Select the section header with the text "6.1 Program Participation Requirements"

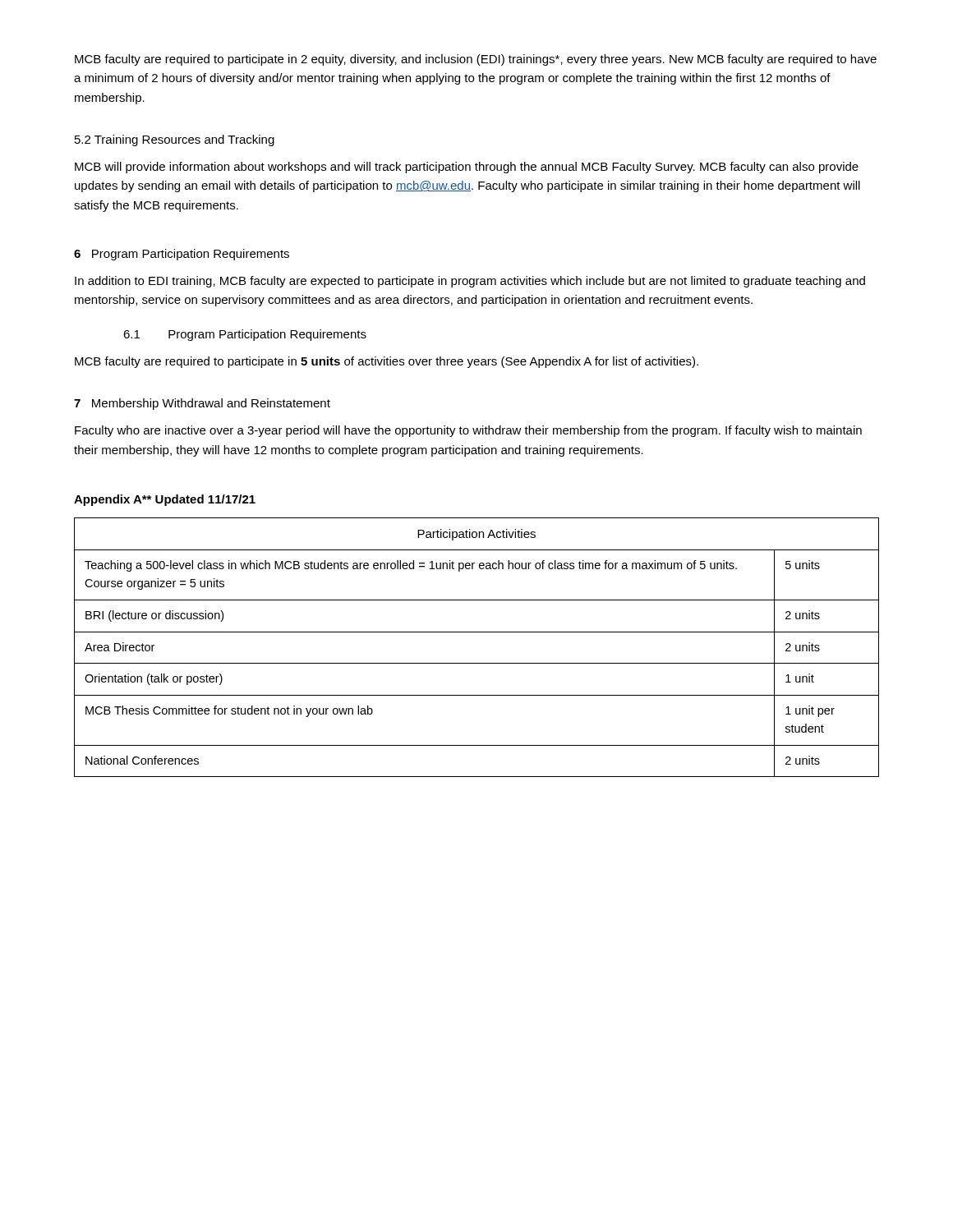[245, 333]
